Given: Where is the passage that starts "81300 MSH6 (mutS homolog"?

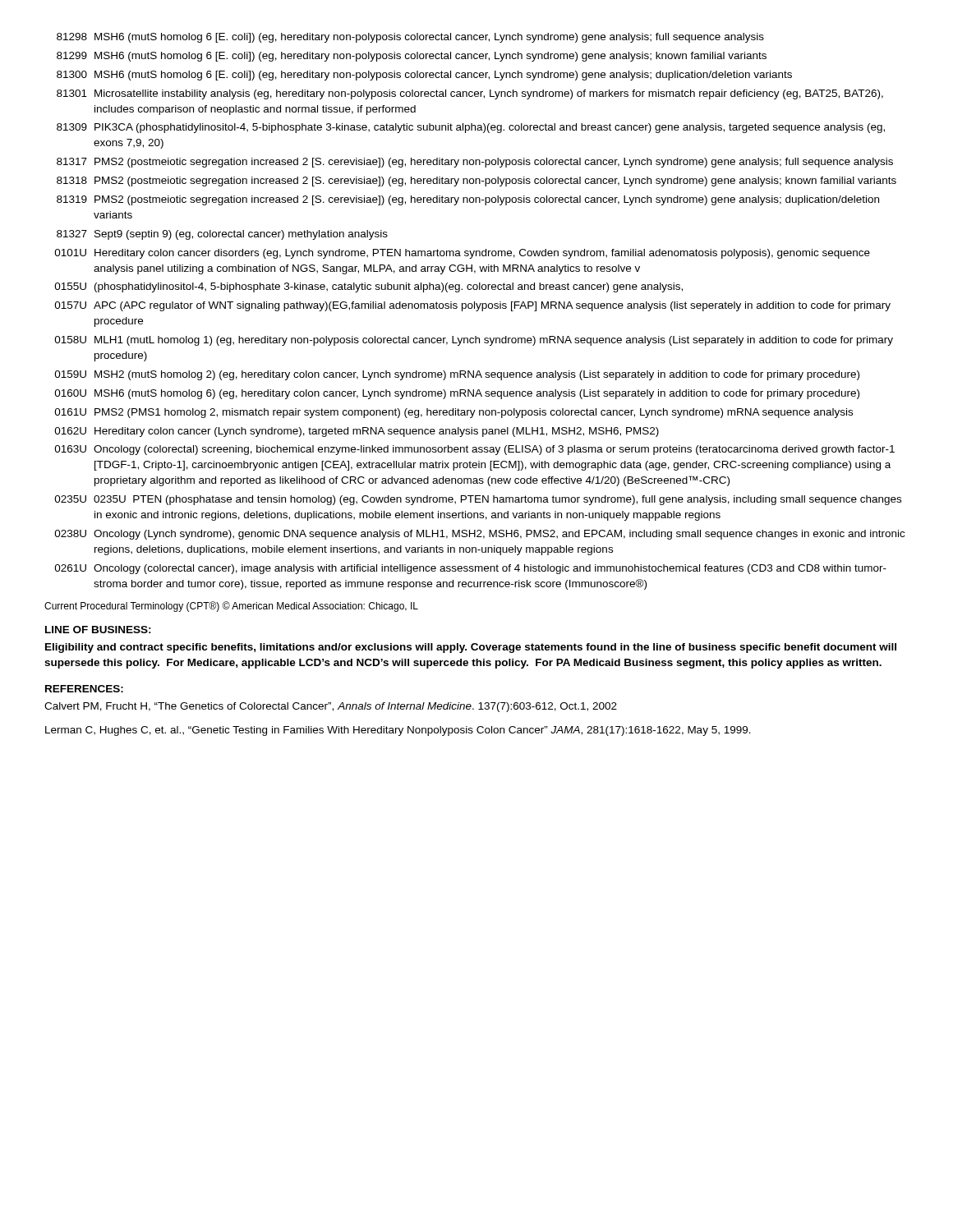Looking at the screenshot, I should coord(476,75).
